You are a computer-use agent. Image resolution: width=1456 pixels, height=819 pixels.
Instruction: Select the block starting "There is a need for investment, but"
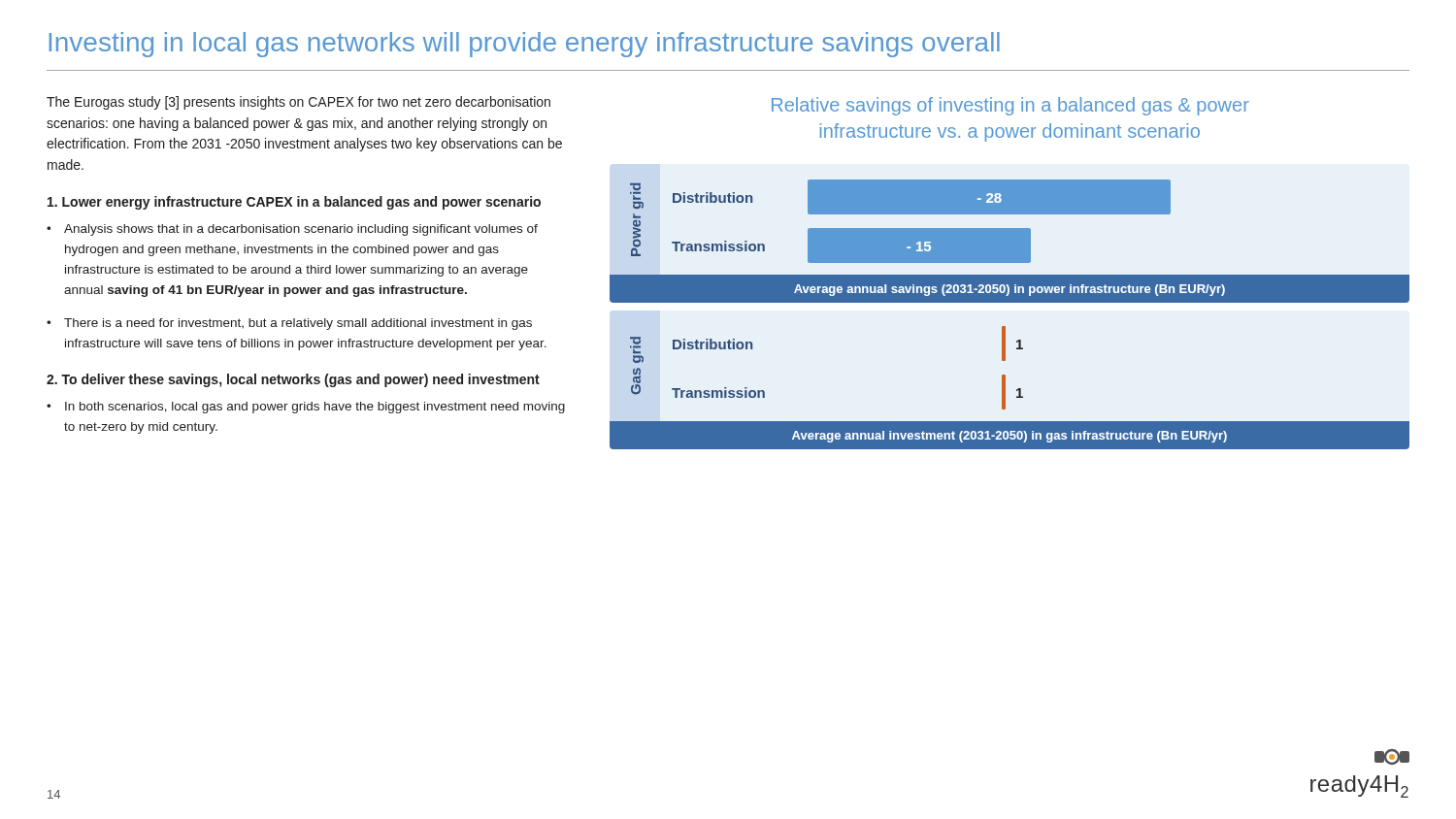tap(306, 333)
